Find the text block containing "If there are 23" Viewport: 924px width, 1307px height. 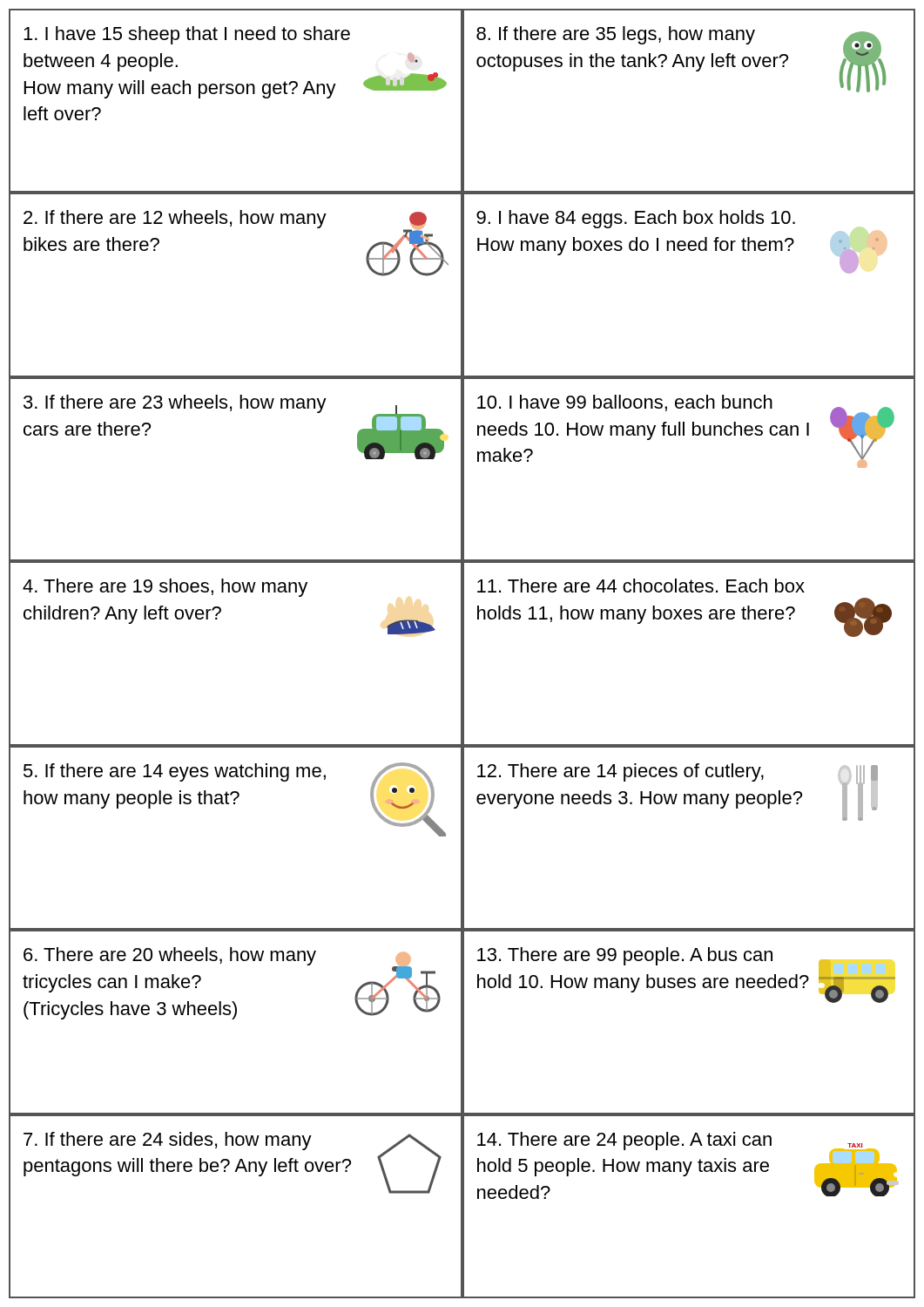[x=235, y=424]
